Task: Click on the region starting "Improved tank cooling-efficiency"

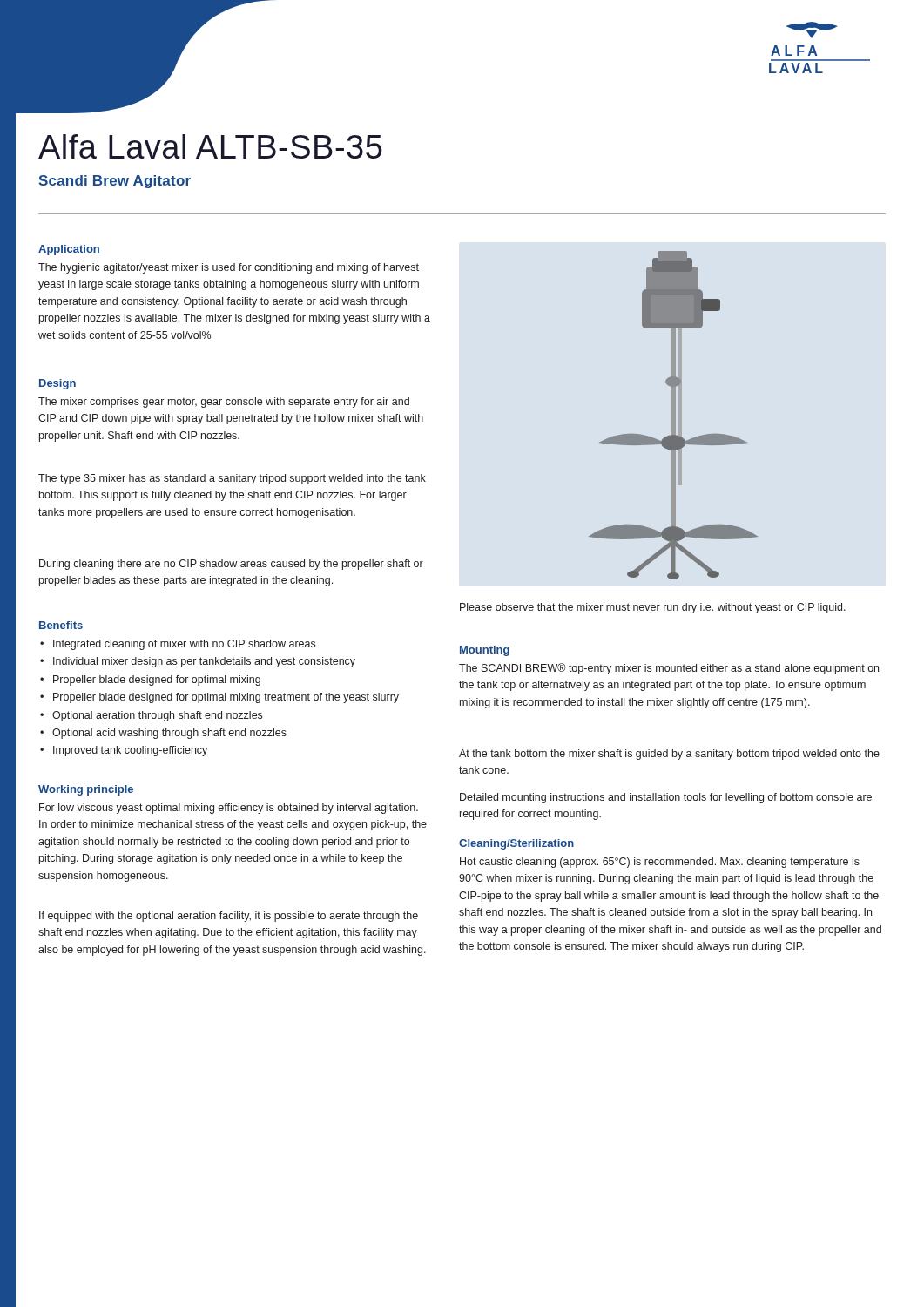Action: coord(124,751)
